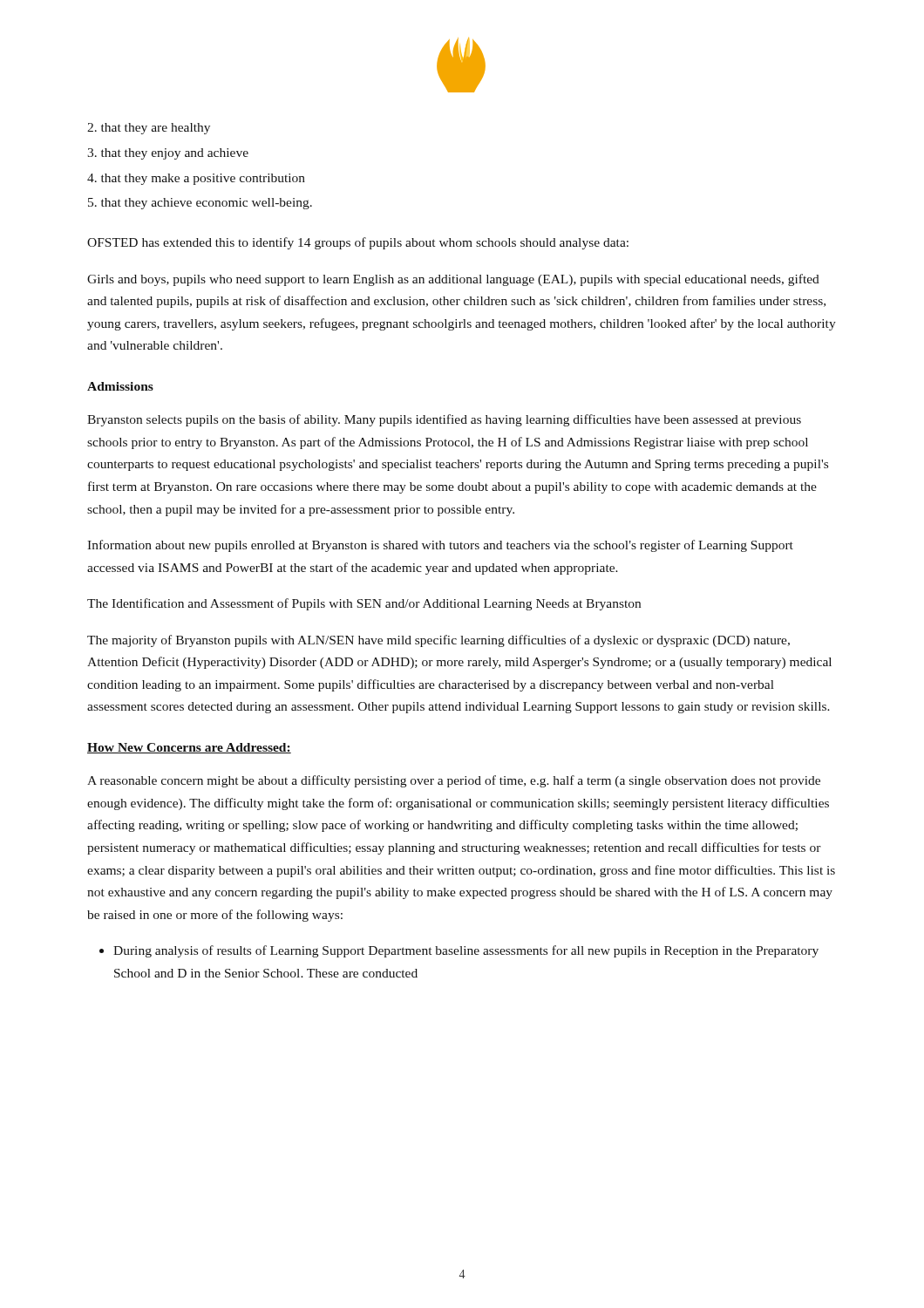
Task: Navigate to the text starting "The majority of Bryanston pupils"
Action: [460, 673]
